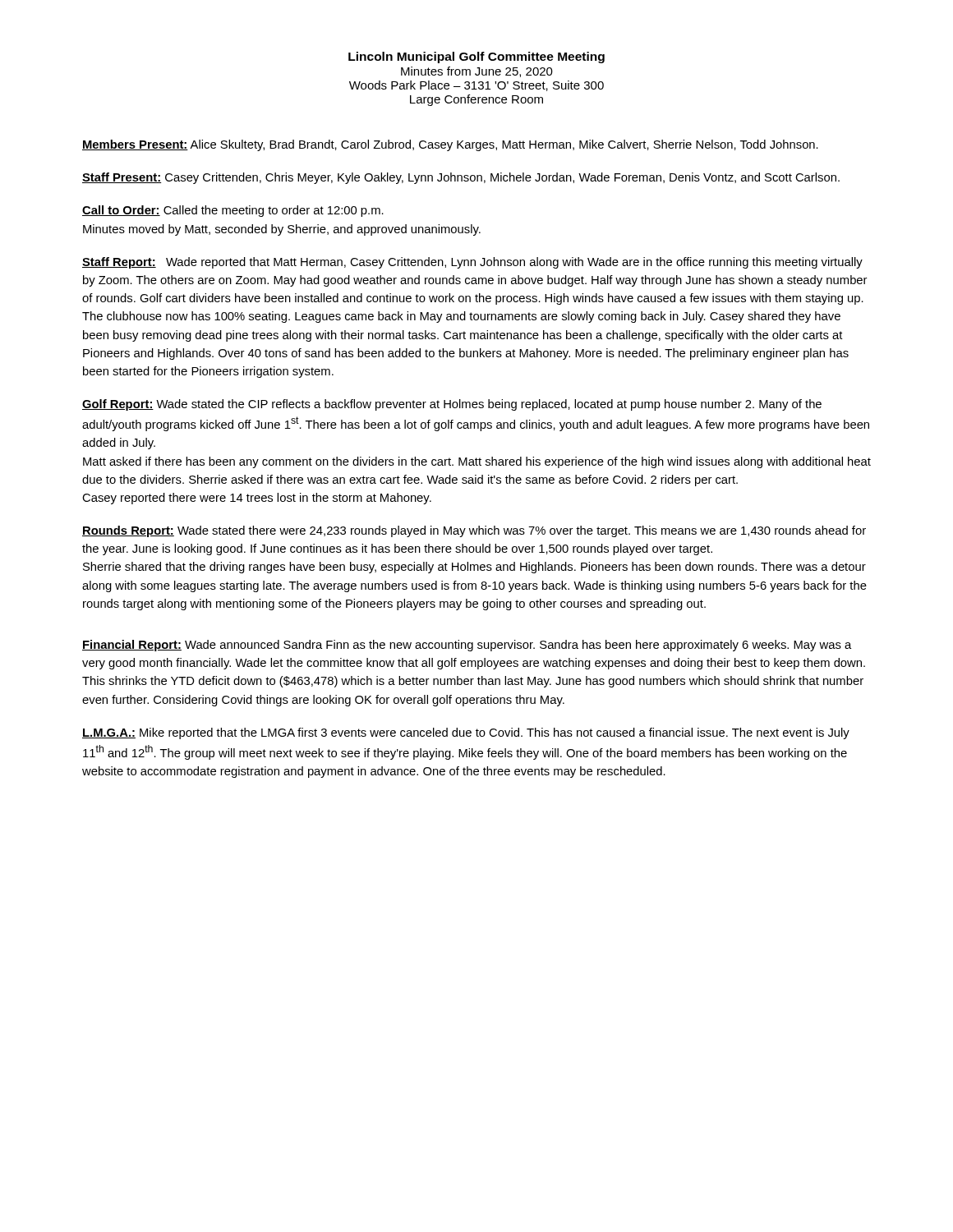Where is the passage that starts "Call to Order: Called"?
953x1232 pixels.
(282, 220)
